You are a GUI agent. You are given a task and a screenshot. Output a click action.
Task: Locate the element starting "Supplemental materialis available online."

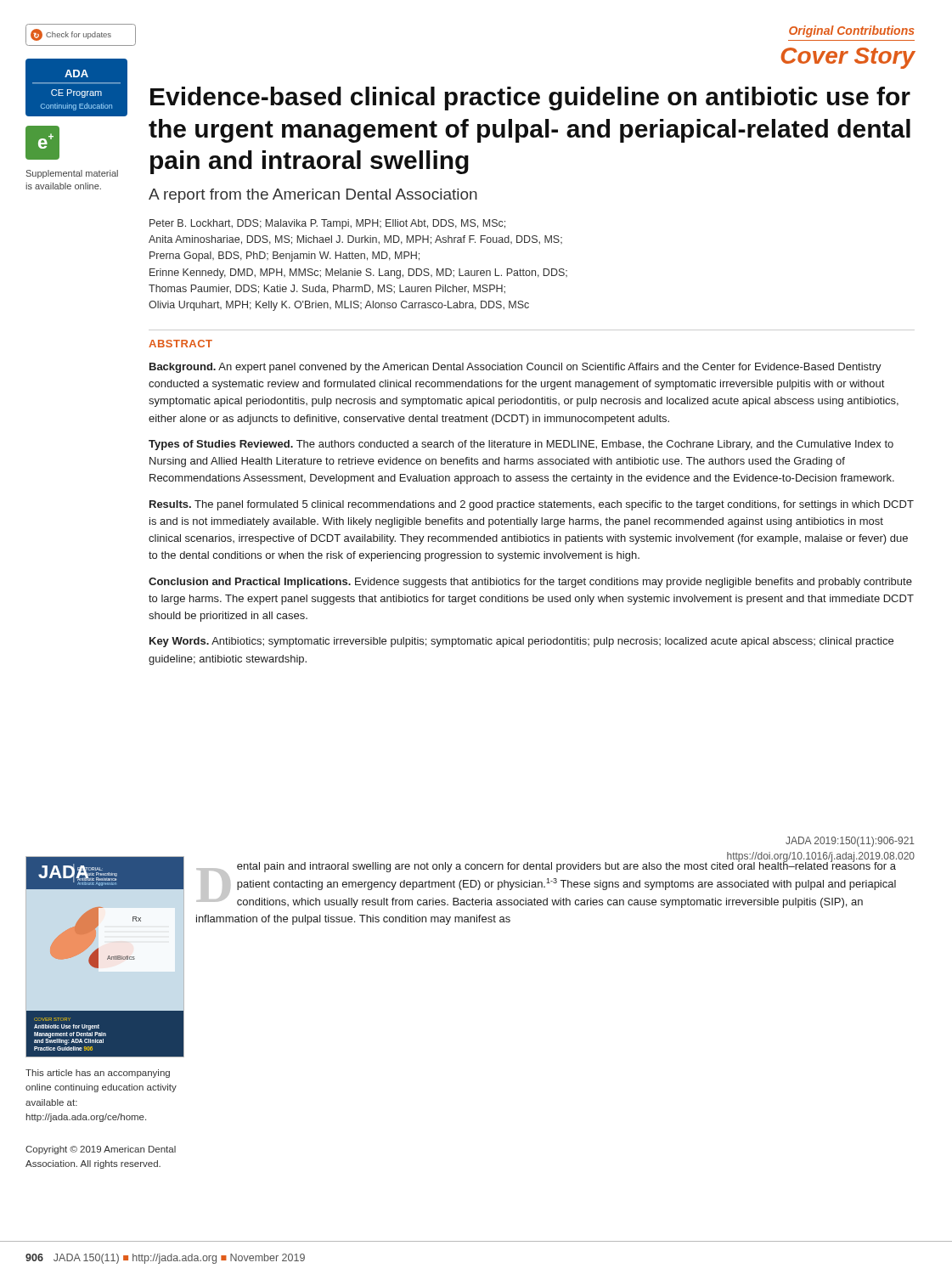tap(72, 180)
